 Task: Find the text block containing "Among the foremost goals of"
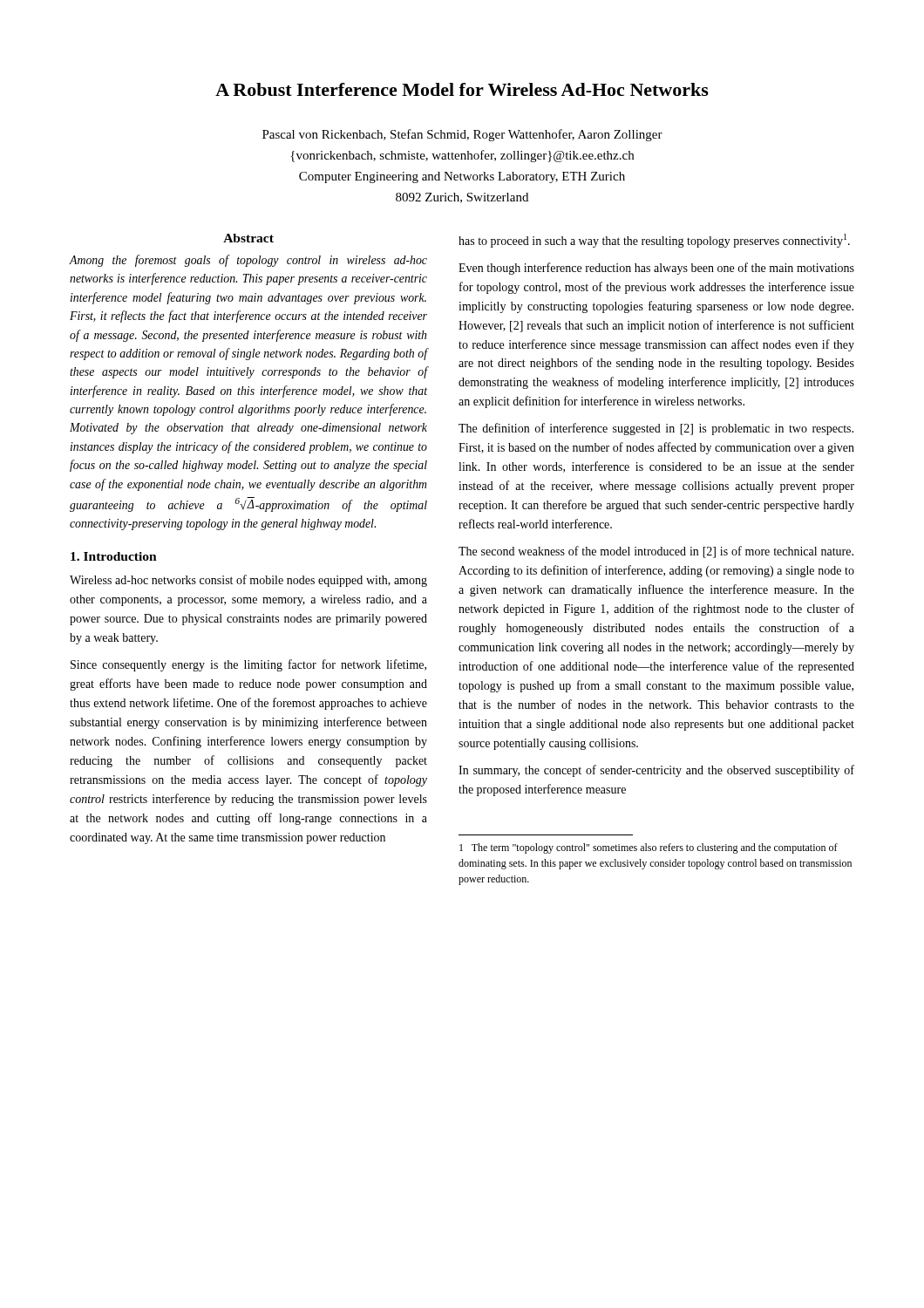[248, 392]
